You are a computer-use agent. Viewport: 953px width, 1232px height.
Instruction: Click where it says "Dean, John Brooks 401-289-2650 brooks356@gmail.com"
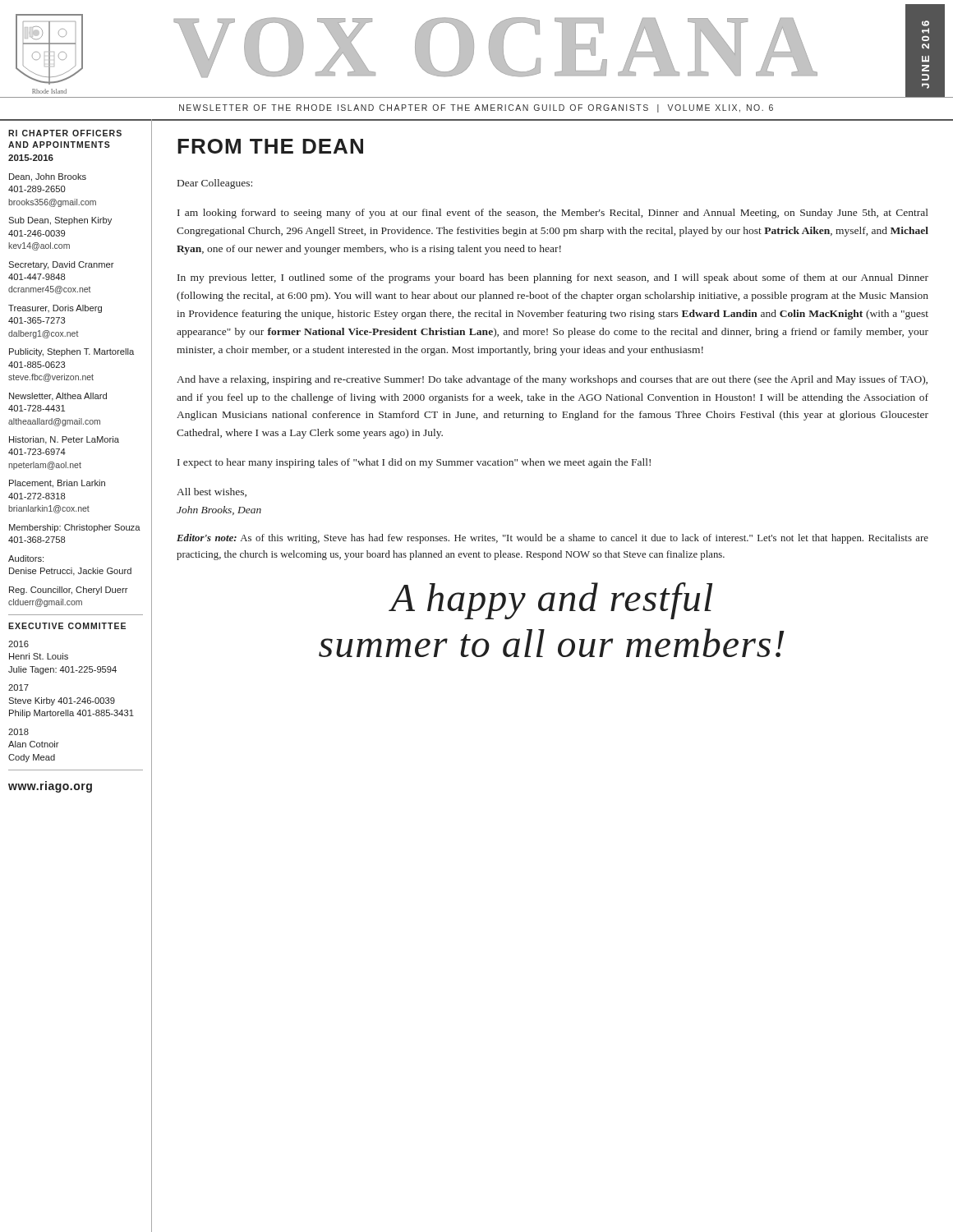pyautogui.click(x=52, y=189)
